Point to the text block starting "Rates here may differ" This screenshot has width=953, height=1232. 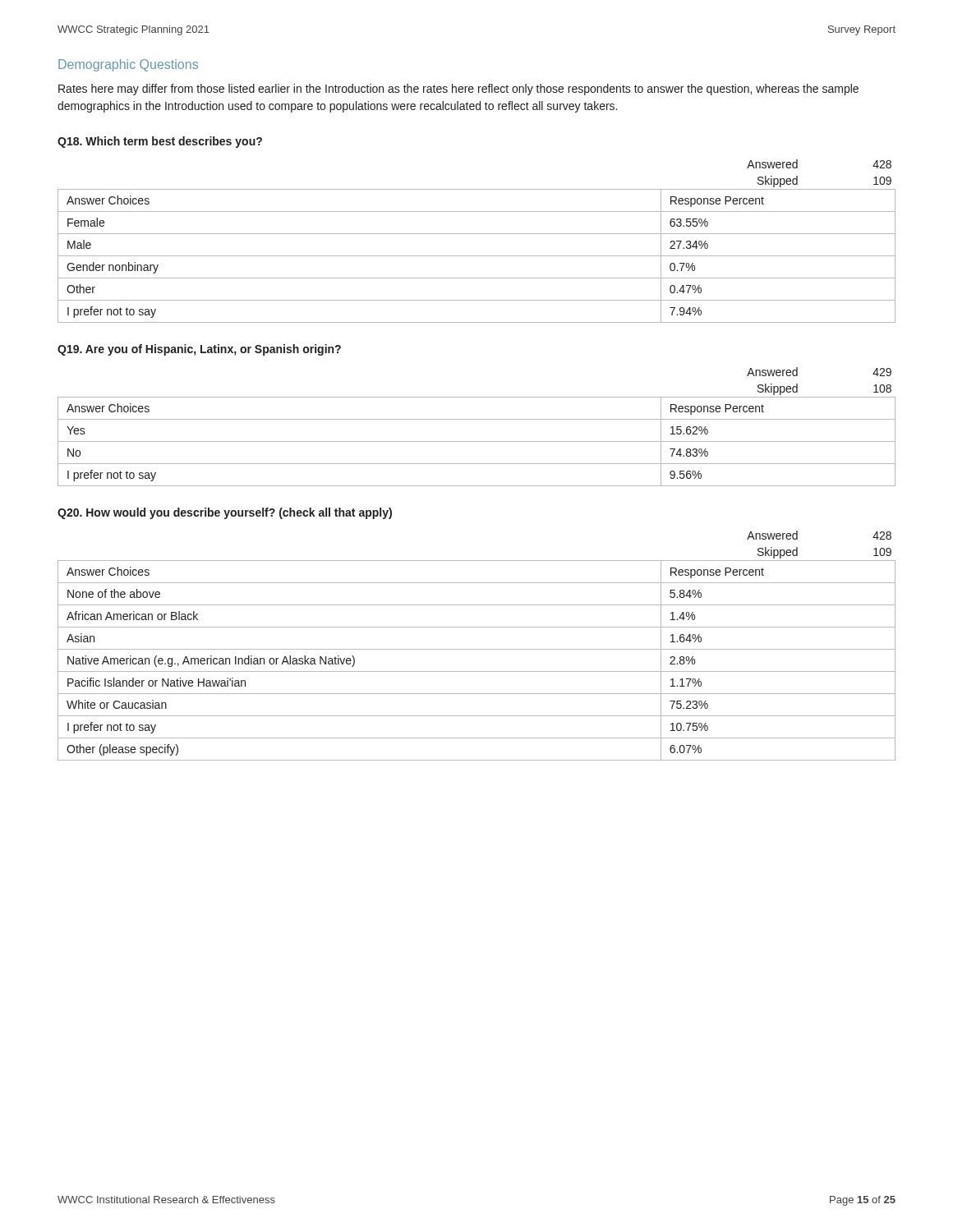tap(458, 97)
